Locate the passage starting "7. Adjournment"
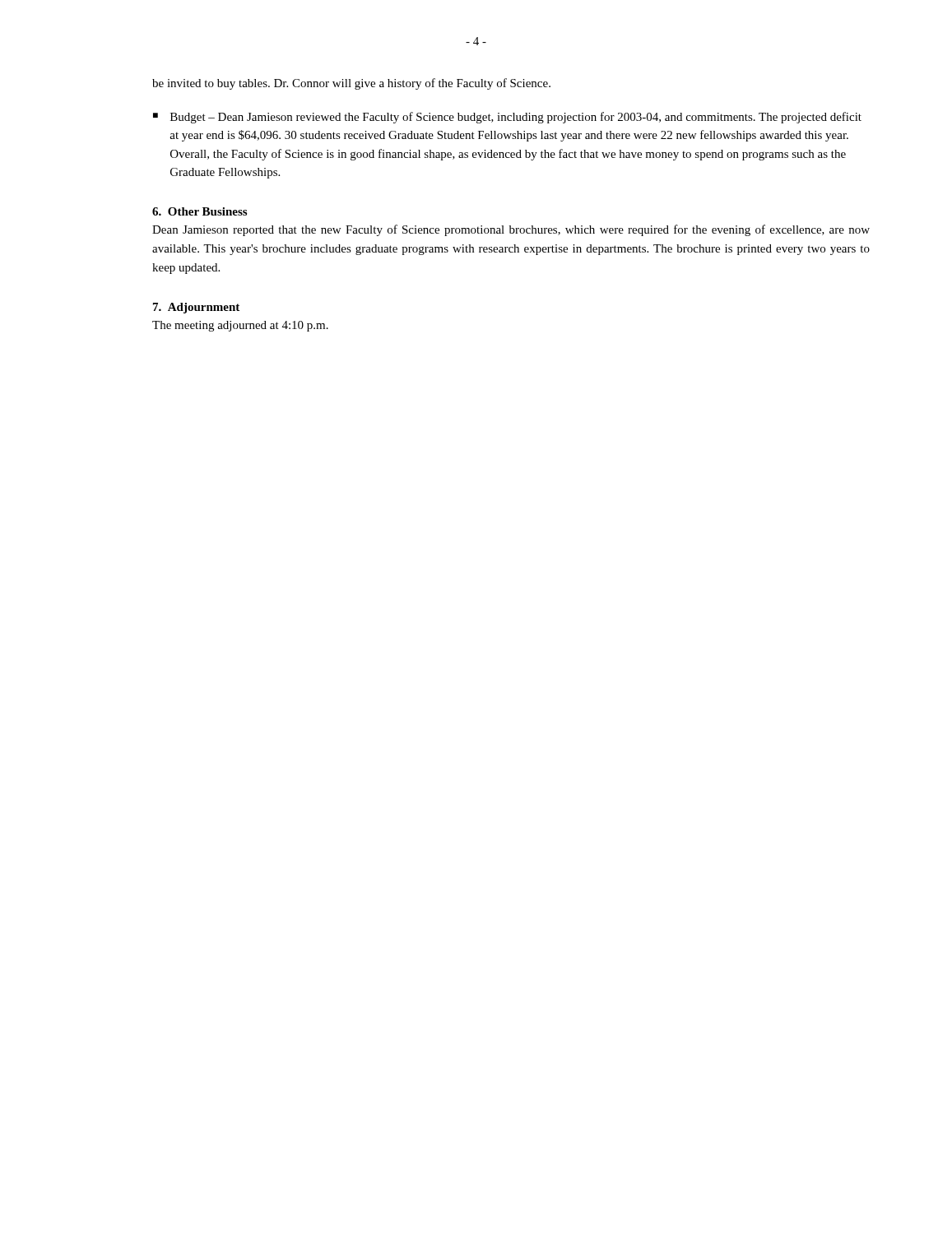 pos(196,307)
